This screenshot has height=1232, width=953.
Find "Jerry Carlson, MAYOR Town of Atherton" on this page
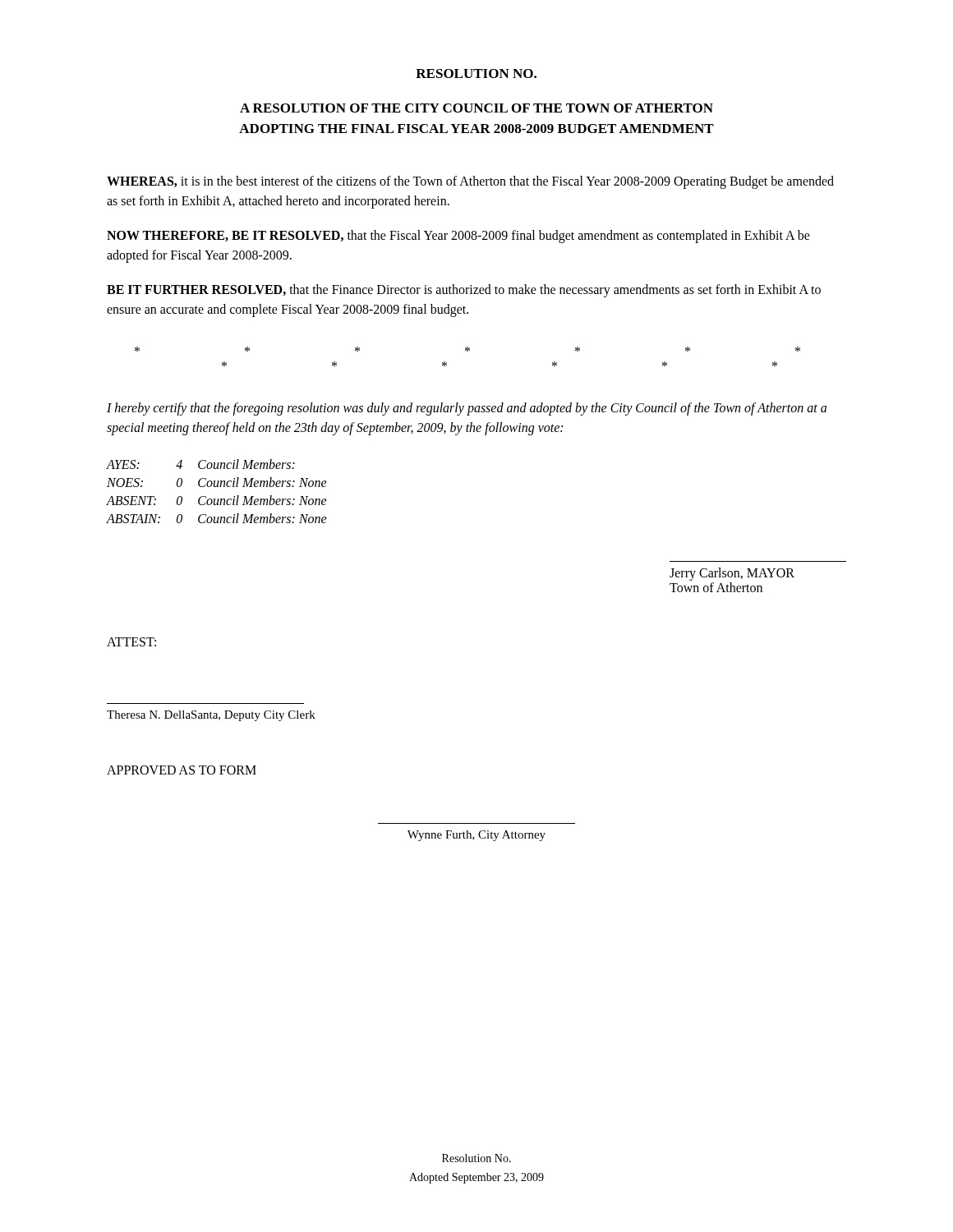point(758,578)
